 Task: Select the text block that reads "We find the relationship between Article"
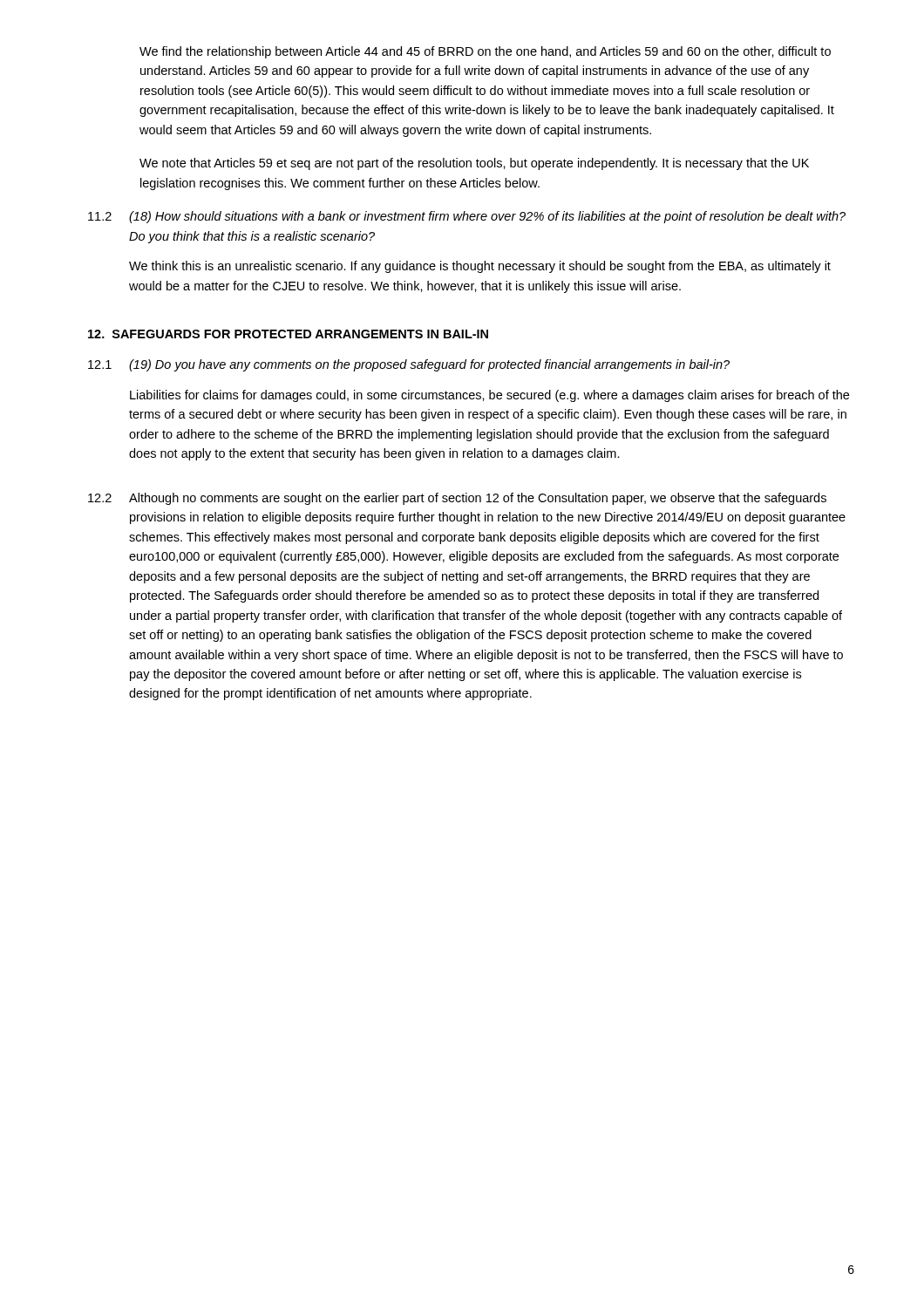(497, 91)
